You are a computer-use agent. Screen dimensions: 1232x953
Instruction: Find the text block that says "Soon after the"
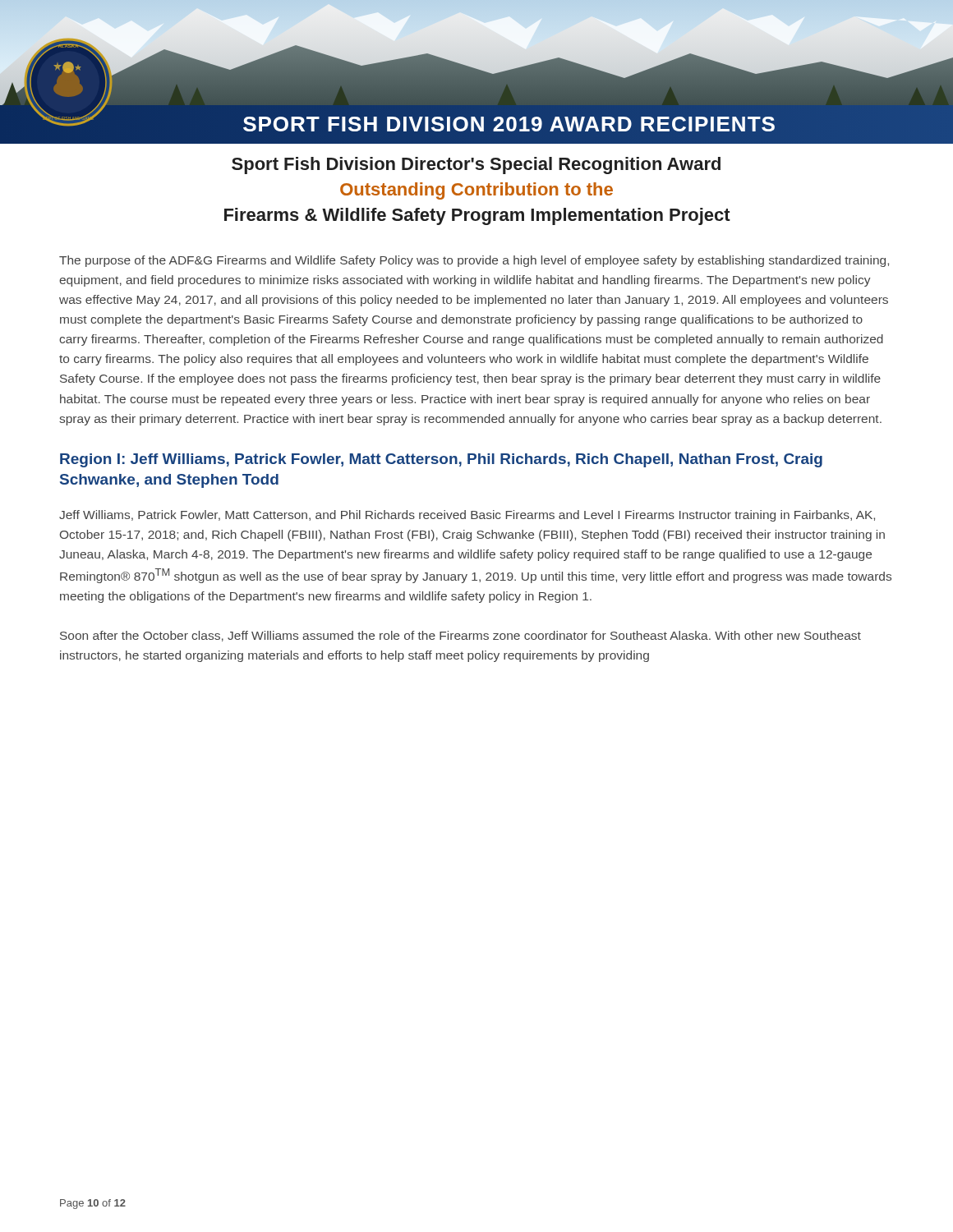[x=460, y=645]
